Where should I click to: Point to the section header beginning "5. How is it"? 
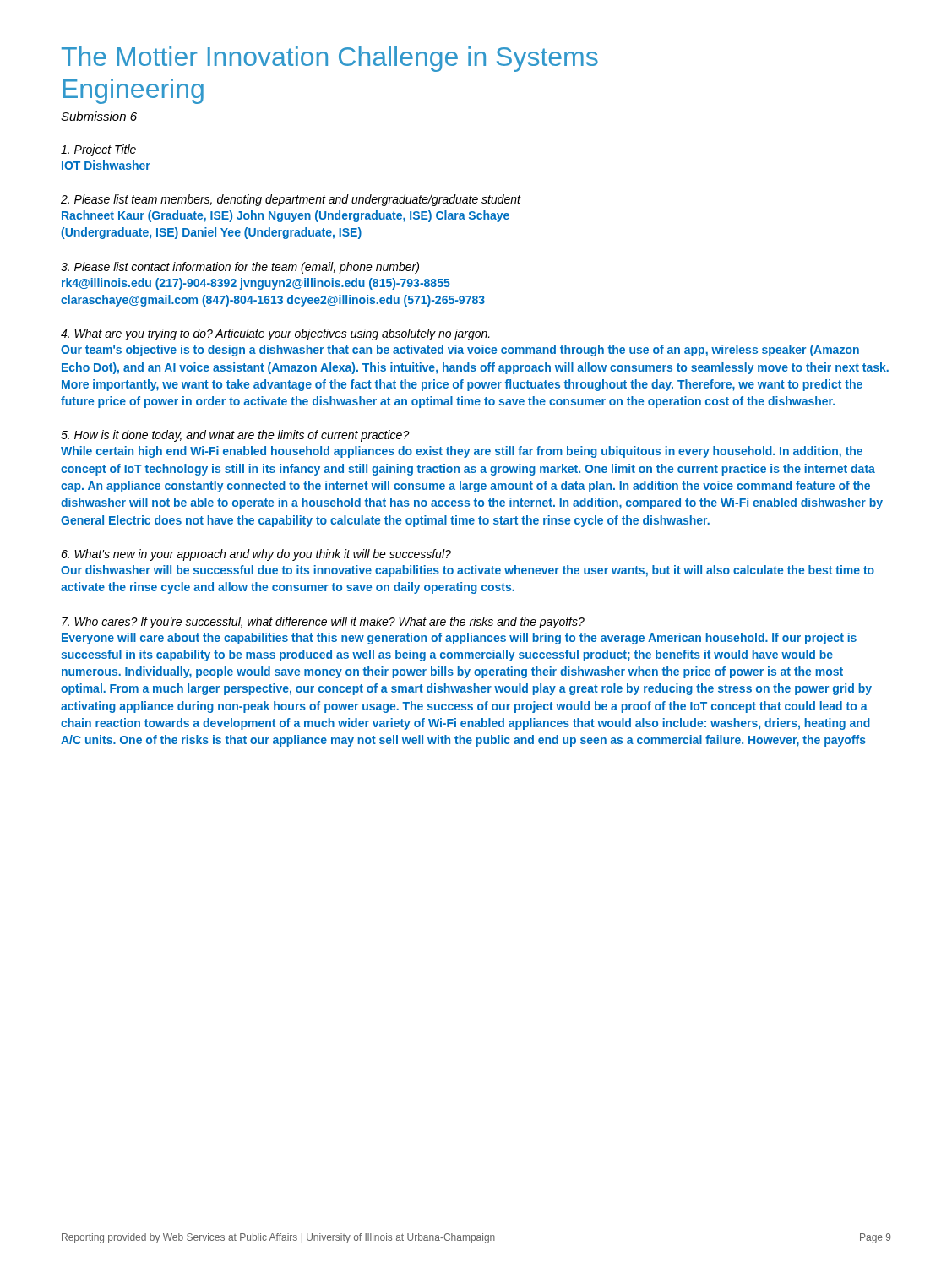coord(476,479)
